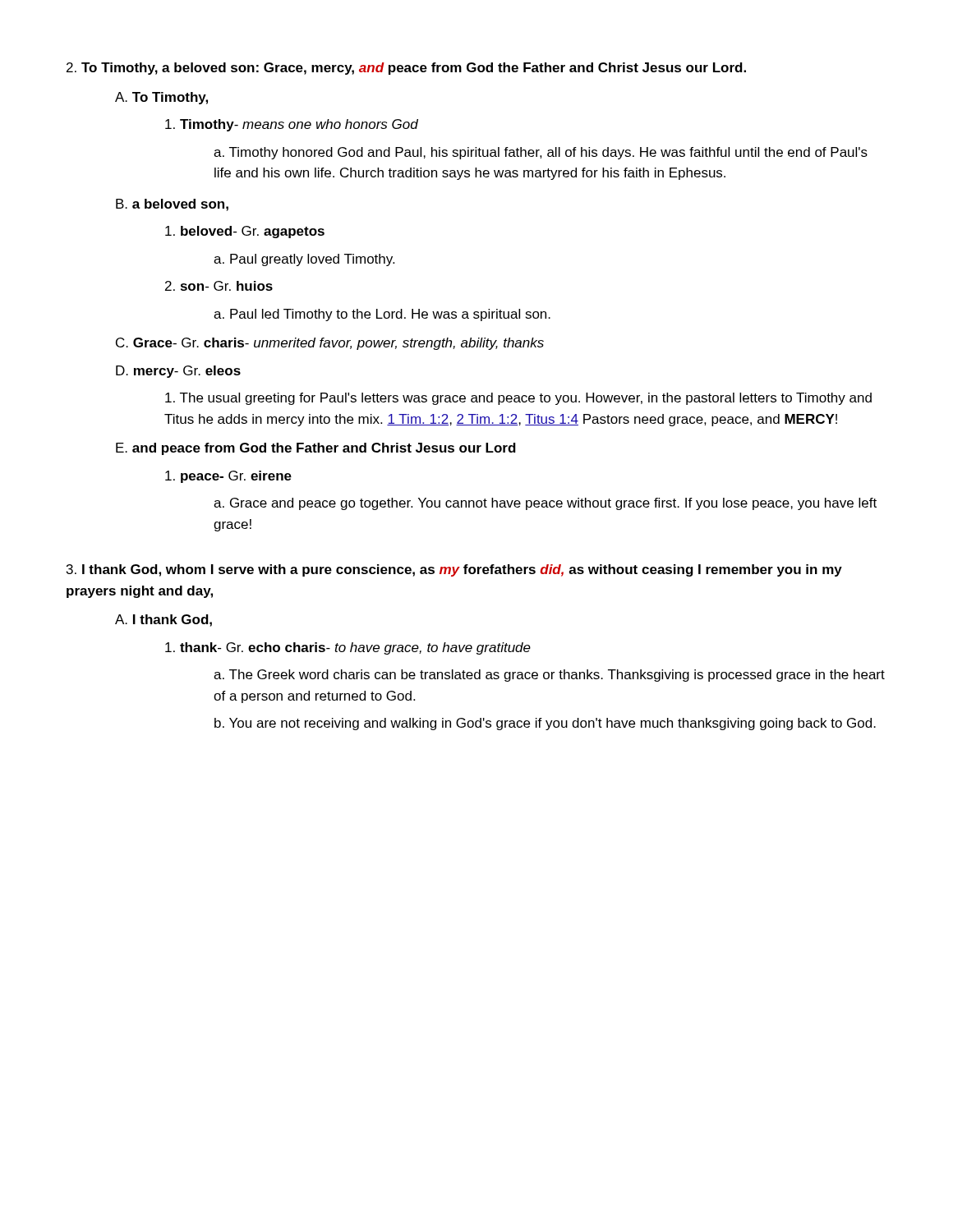Select the list item containing "a. The Greek word charis can be"
Viewport: 953px width, 1232px height.
tap(549, 685)
